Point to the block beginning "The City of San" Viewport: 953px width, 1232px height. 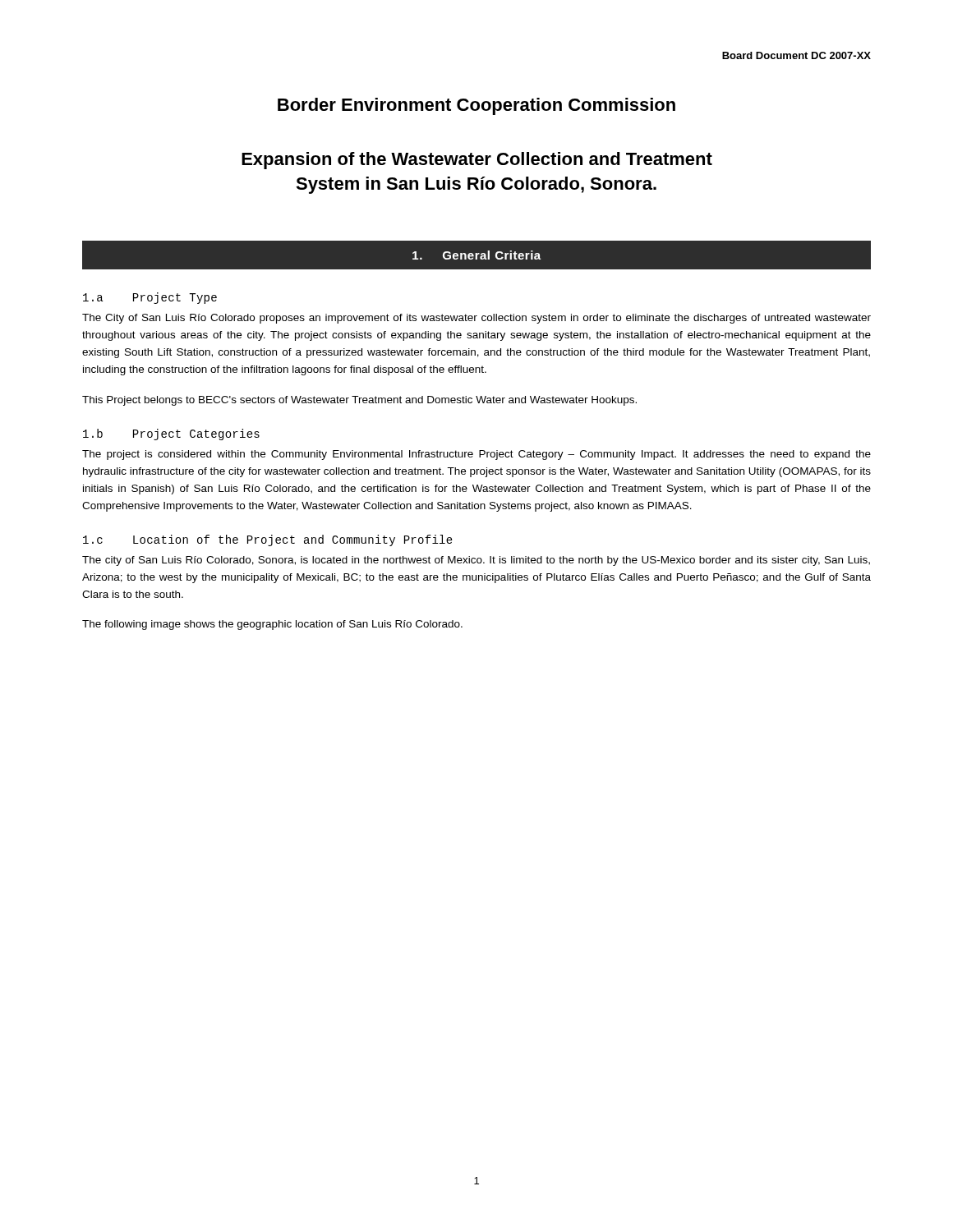476,344
